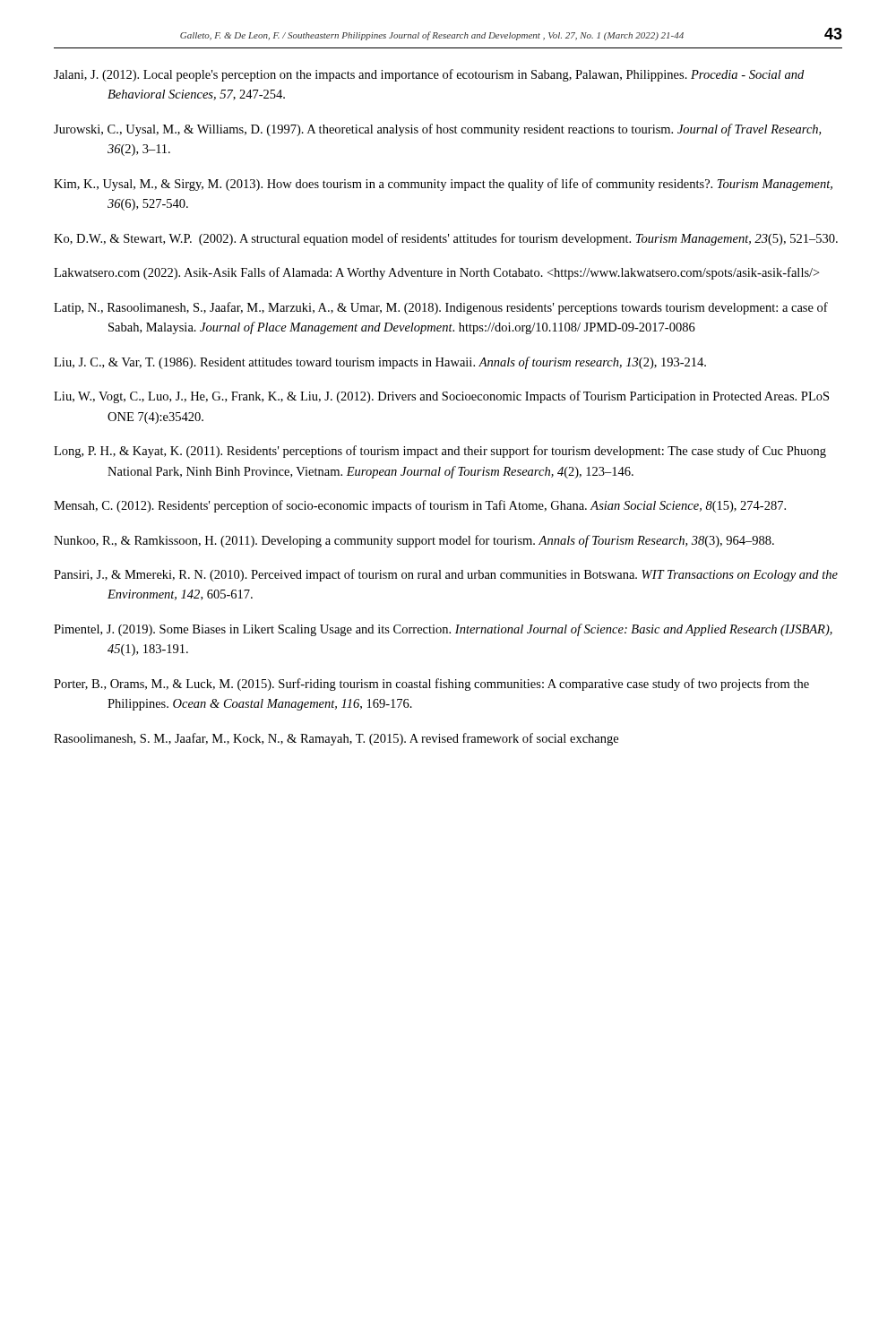Image resolution: width=896 pixels, height=1344 pixels.
Task: Find the block on this page that starts "Nunkoo, R., & Ramkissoon, H."
Action: point(414,540)
